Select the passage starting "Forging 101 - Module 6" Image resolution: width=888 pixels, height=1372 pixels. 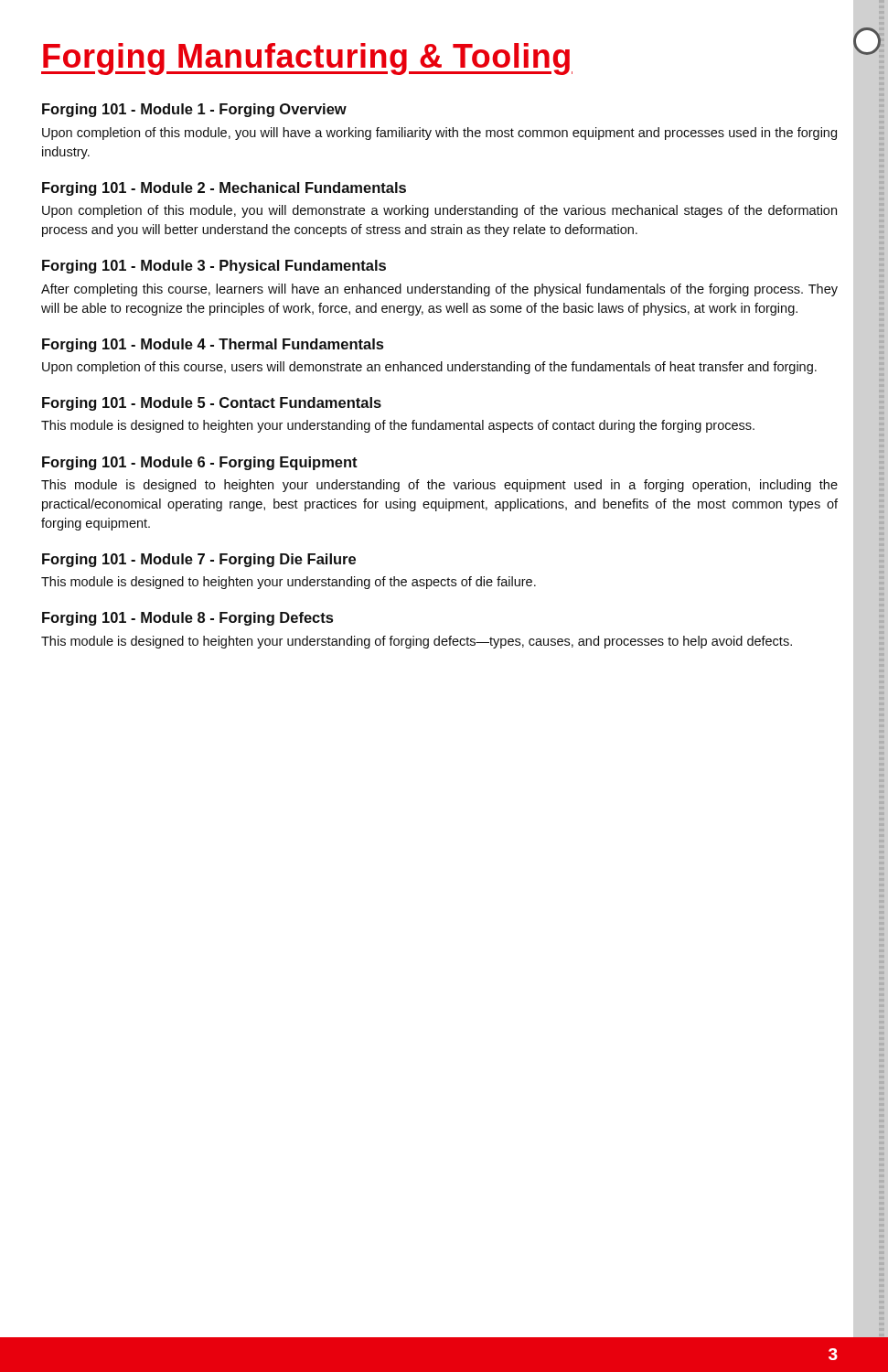click(199, 461)
